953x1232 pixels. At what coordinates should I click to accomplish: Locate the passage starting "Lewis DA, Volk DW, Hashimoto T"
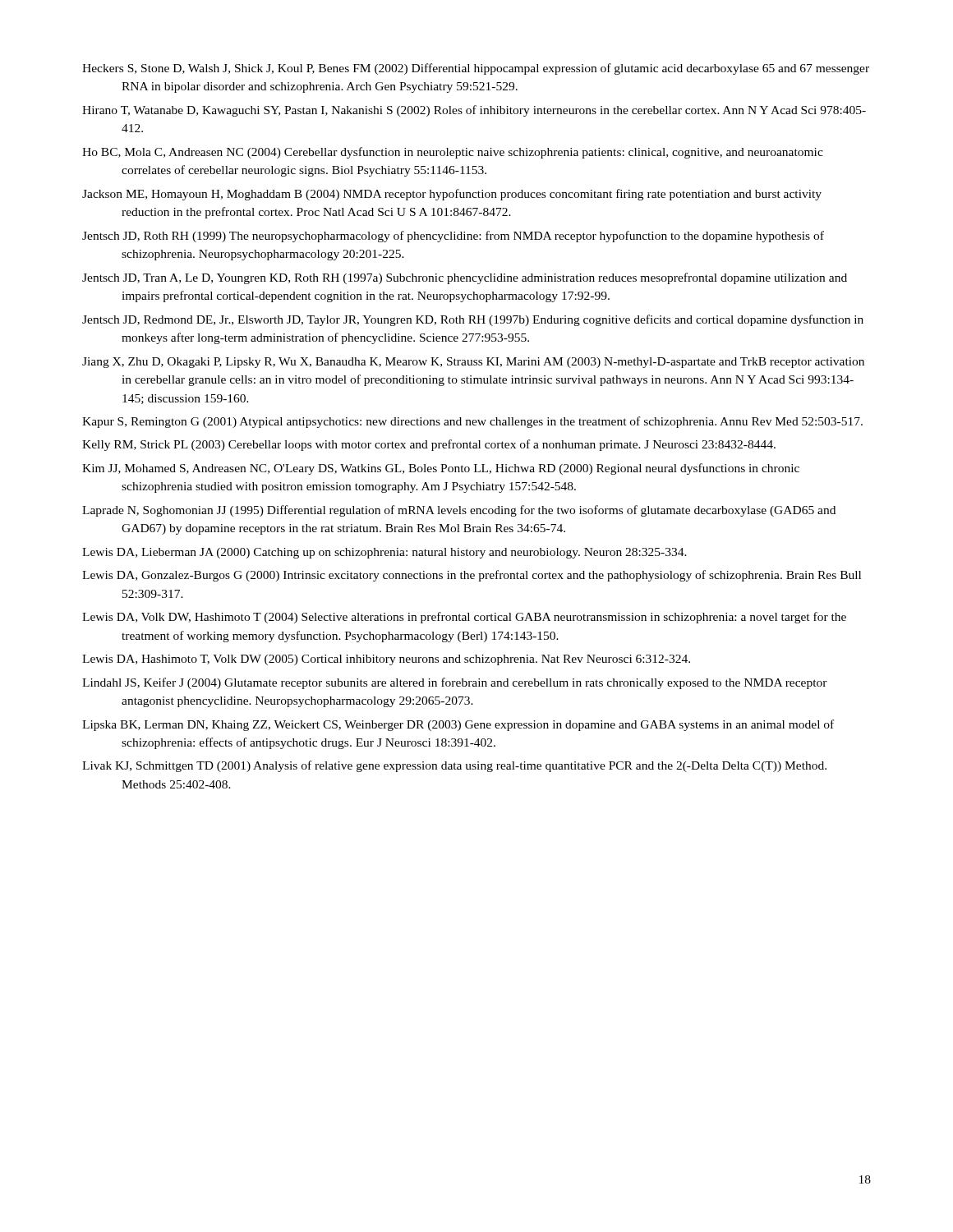tap(464, 626)
